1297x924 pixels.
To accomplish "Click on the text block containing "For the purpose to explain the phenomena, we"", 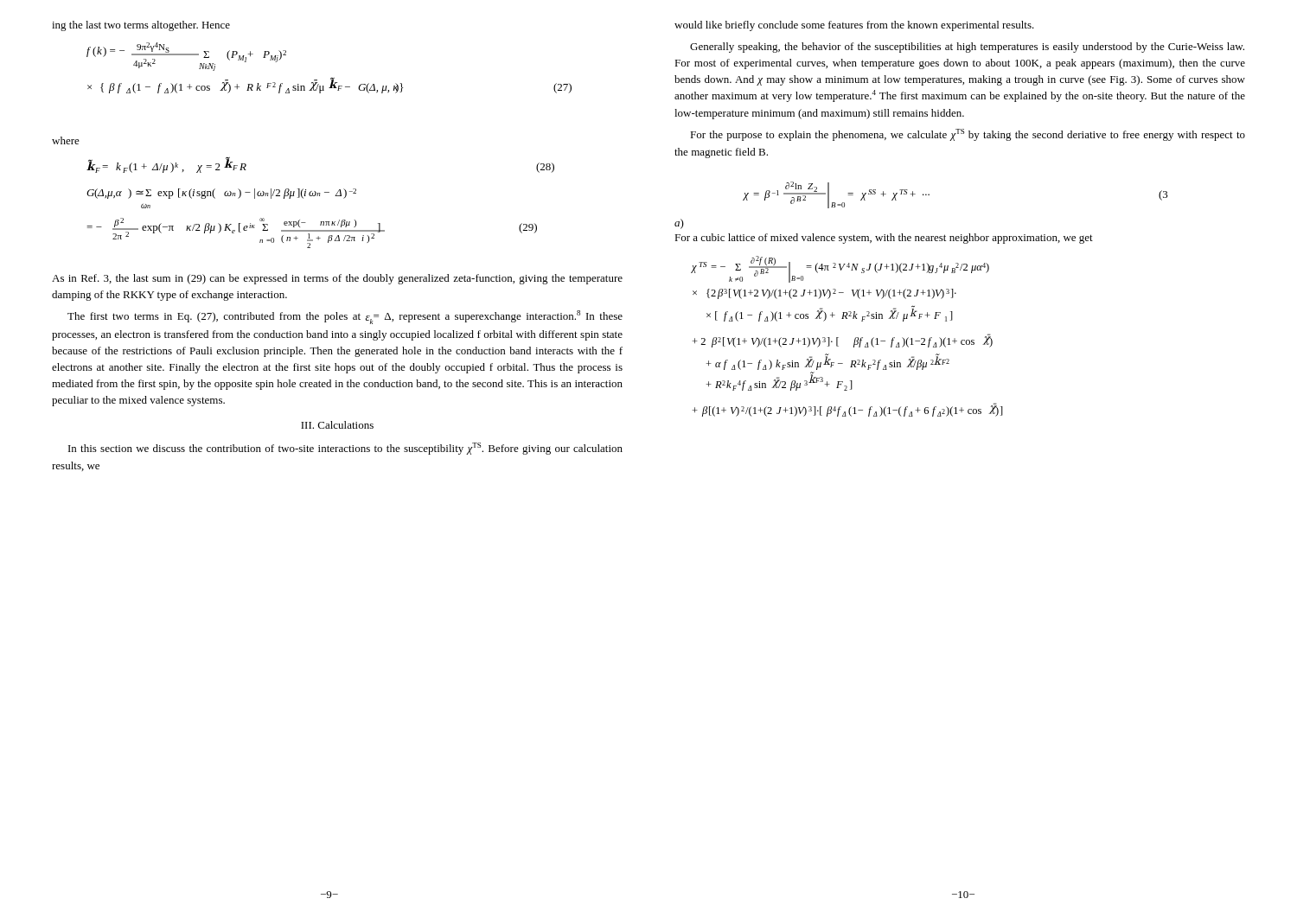I will (x=960, y=143).
